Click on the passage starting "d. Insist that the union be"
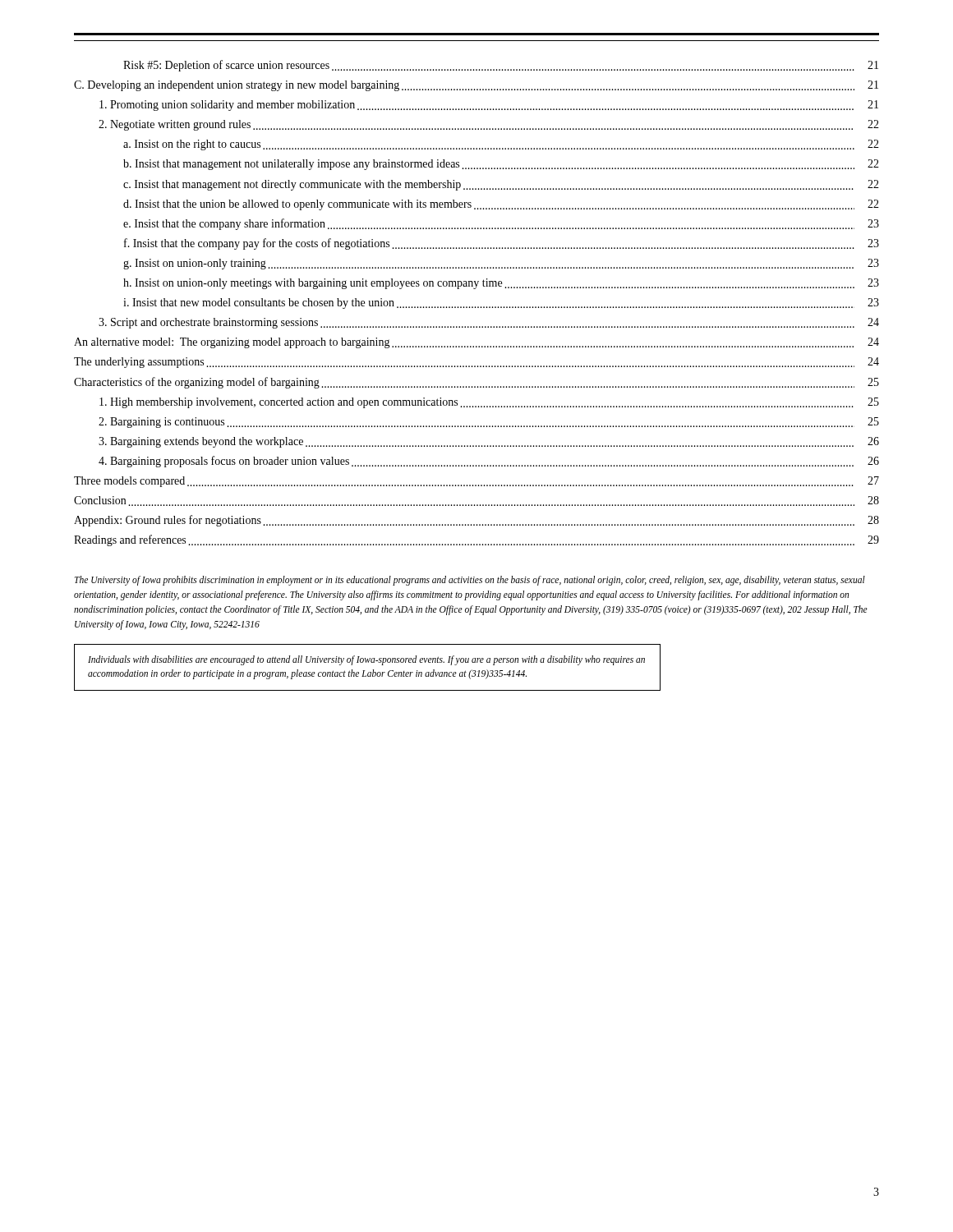The width and height of the screenshot is (953, 1232). click(501, 204)
